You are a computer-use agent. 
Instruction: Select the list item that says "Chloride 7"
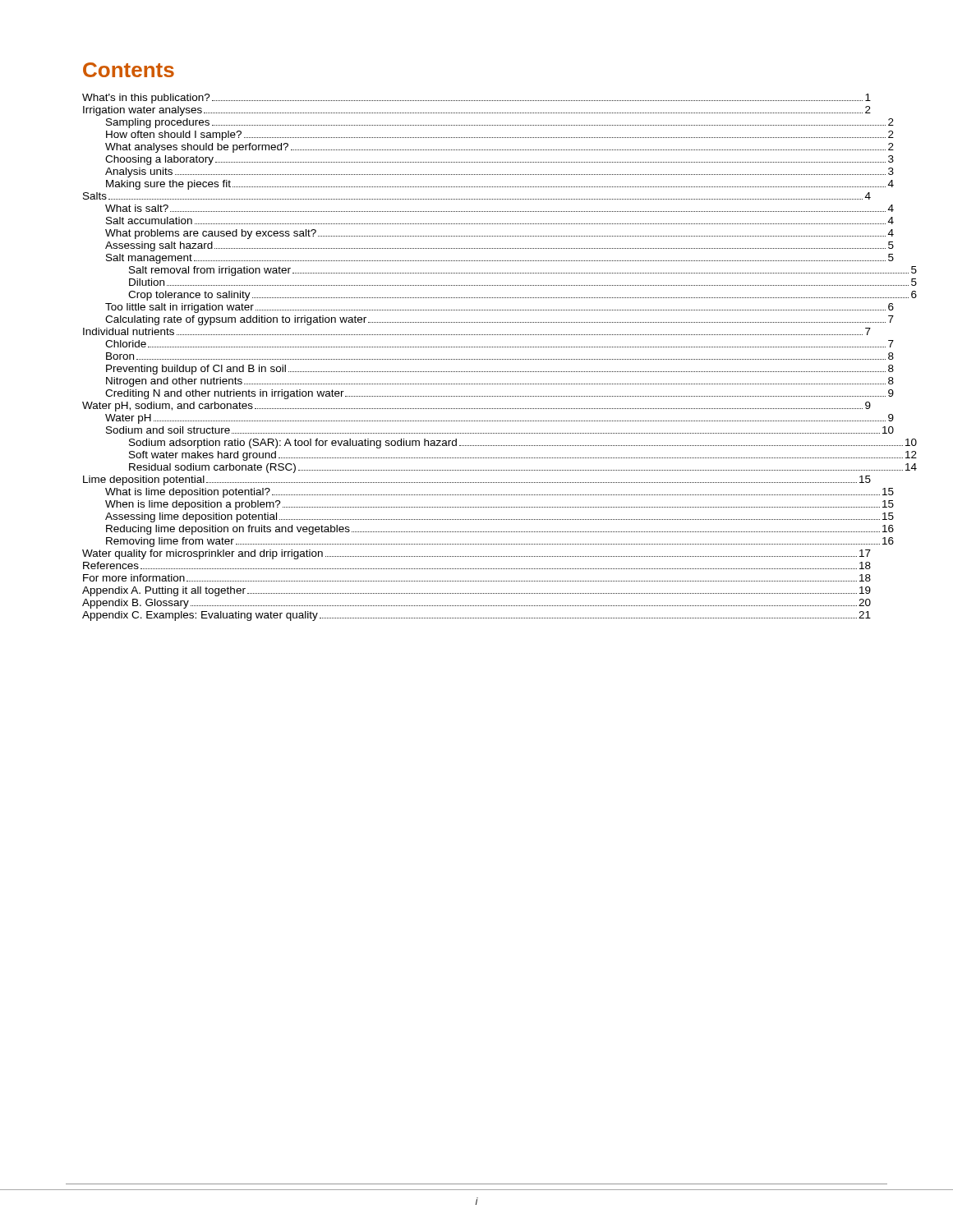[476, 344]
